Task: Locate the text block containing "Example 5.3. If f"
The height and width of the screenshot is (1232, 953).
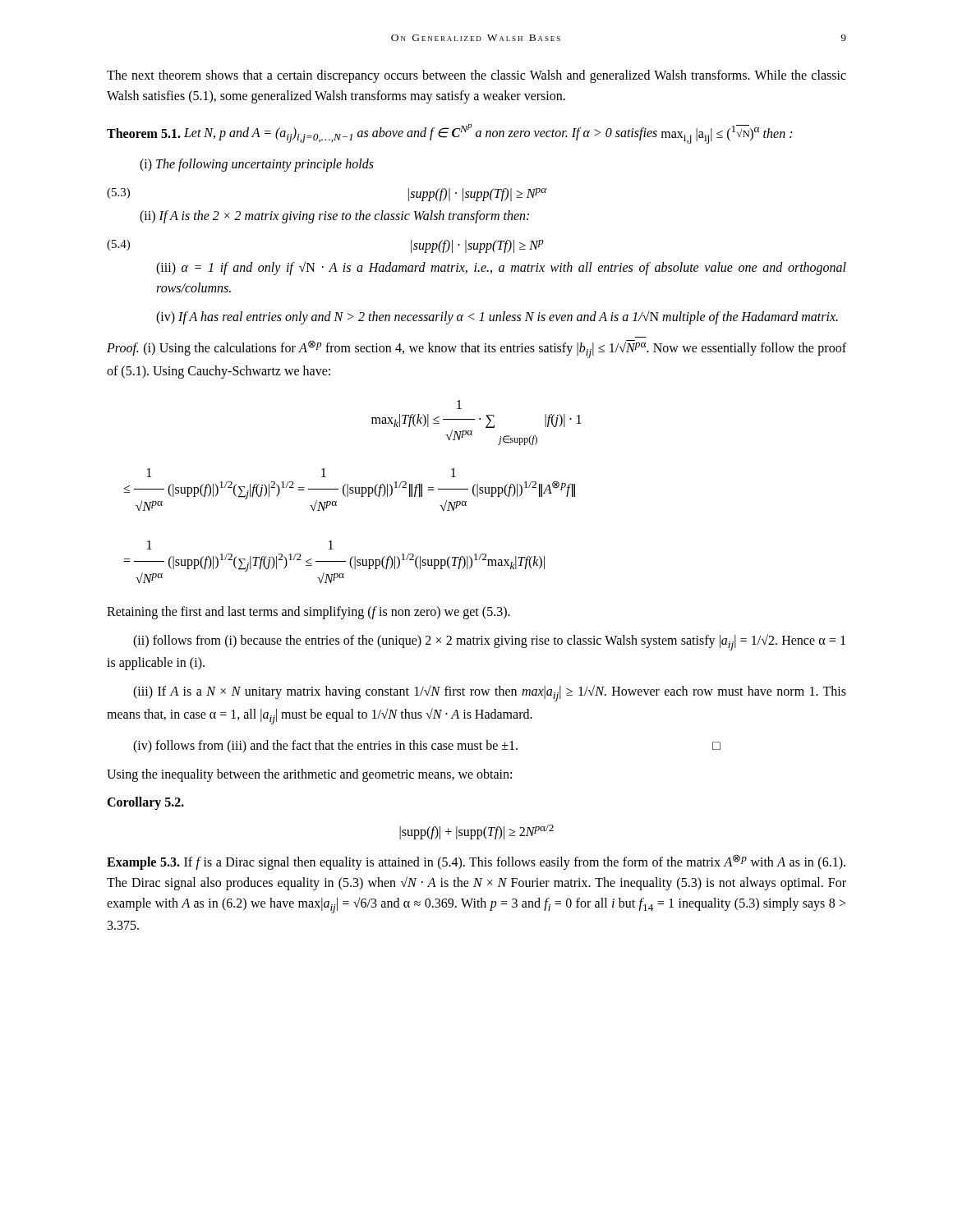Action: [x=476, y=893]
